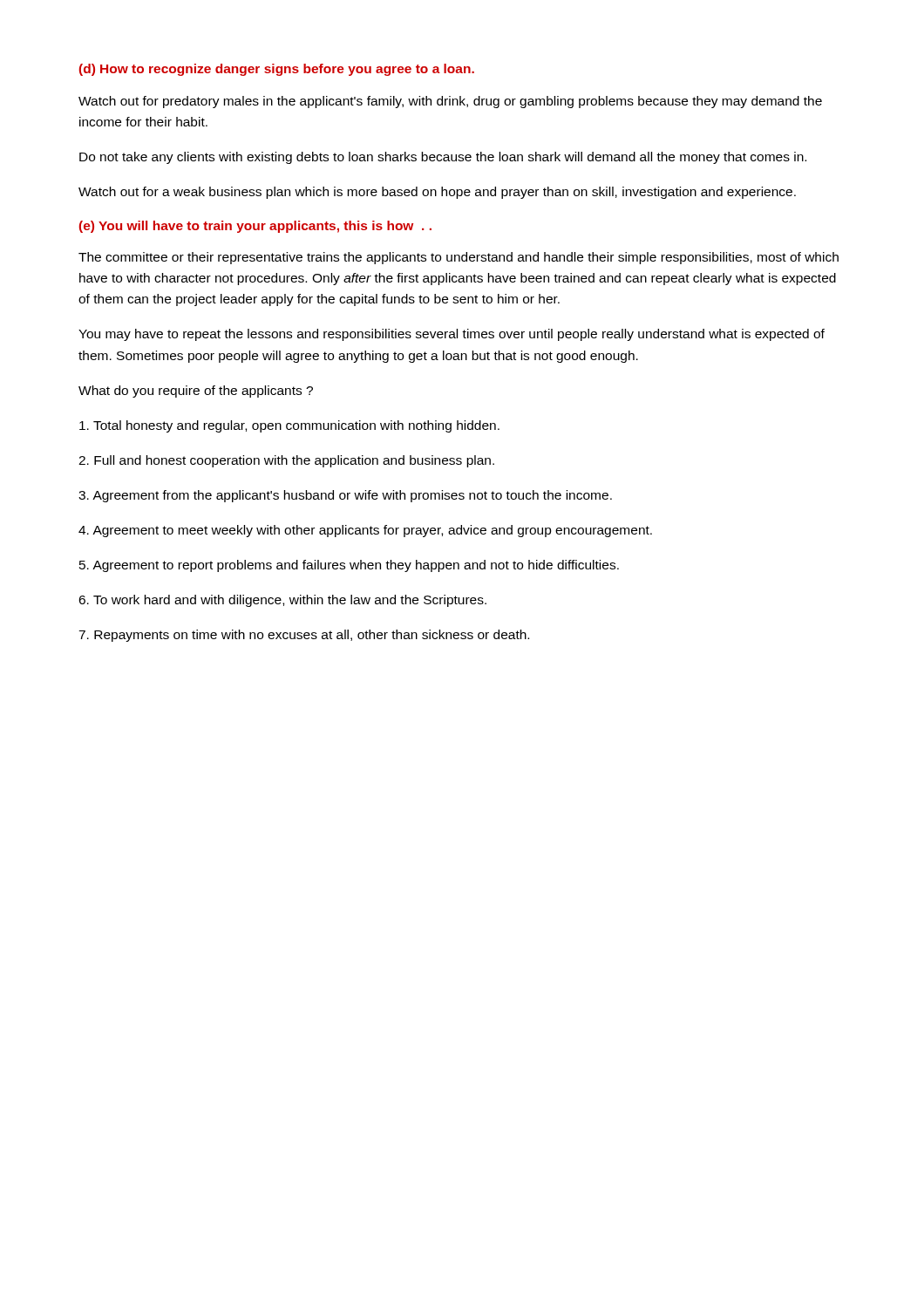Select the text starting "The committee or"

click(459, 278)
